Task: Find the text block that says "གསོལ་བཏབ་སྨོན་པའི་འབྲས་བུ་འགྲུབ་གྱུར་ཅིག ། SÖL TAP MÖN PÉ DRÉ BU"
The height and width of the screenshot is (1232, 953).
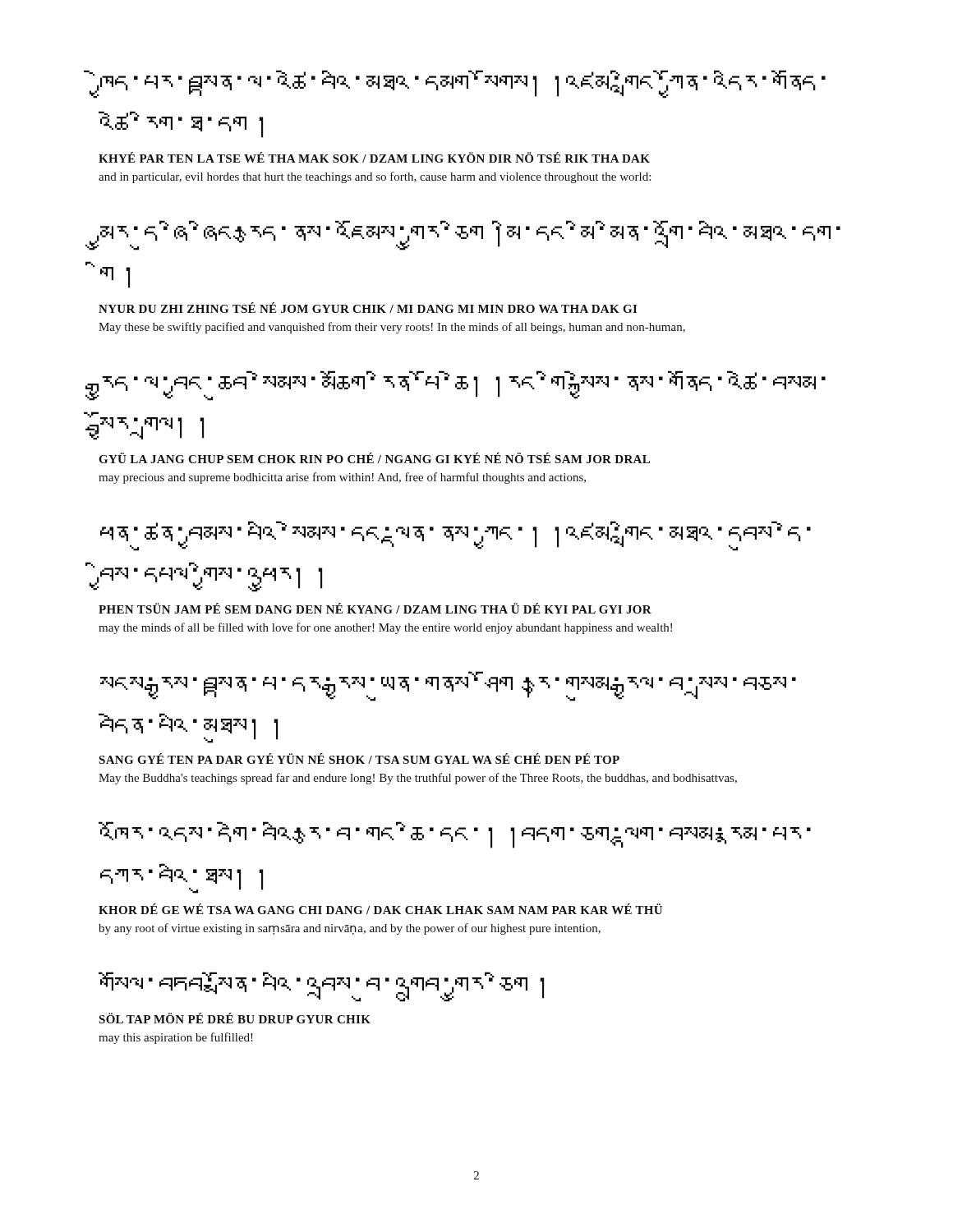Action: click(x=321, y=987)
